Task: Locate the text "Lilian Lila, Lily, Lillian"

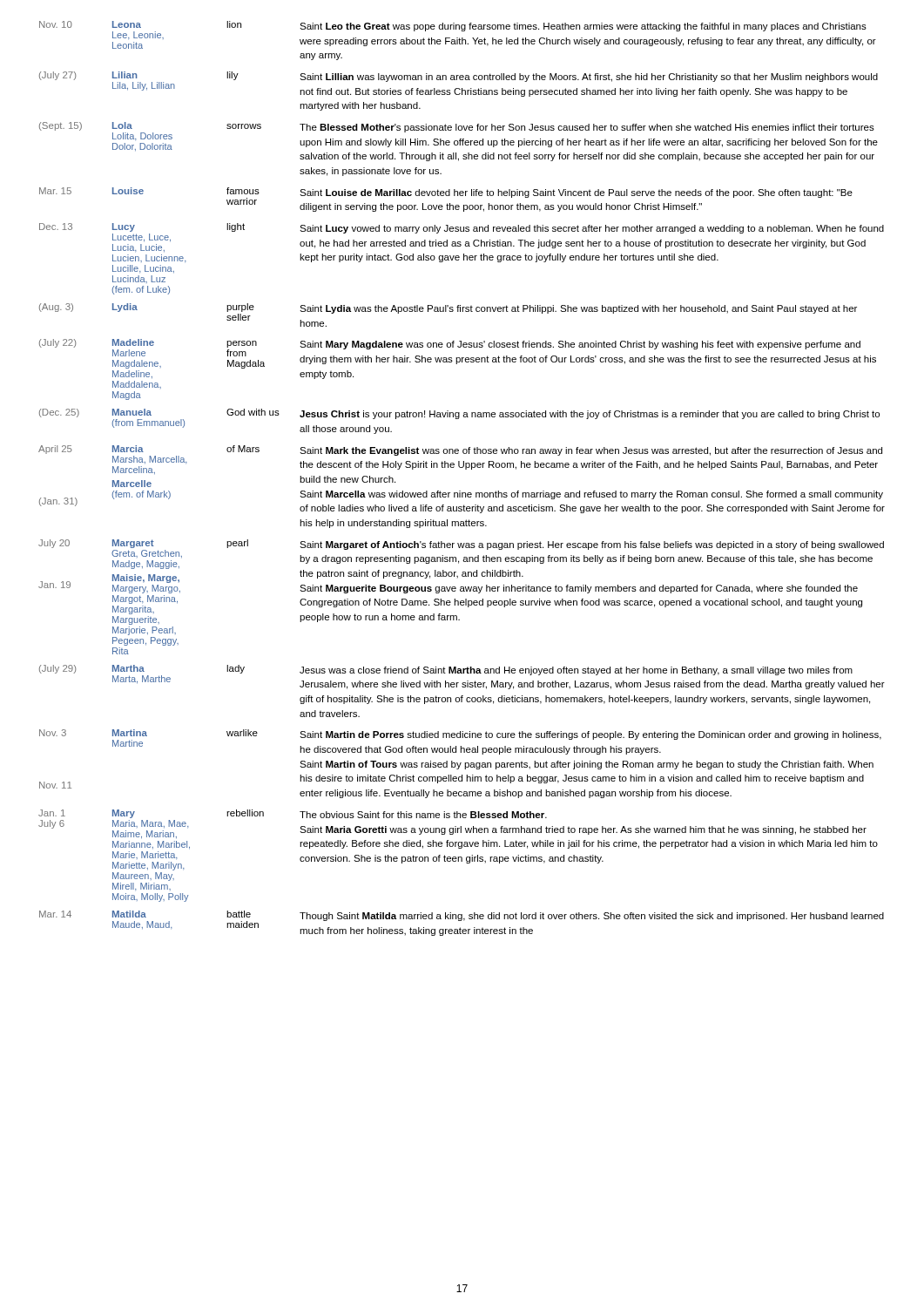Action: 164,80
